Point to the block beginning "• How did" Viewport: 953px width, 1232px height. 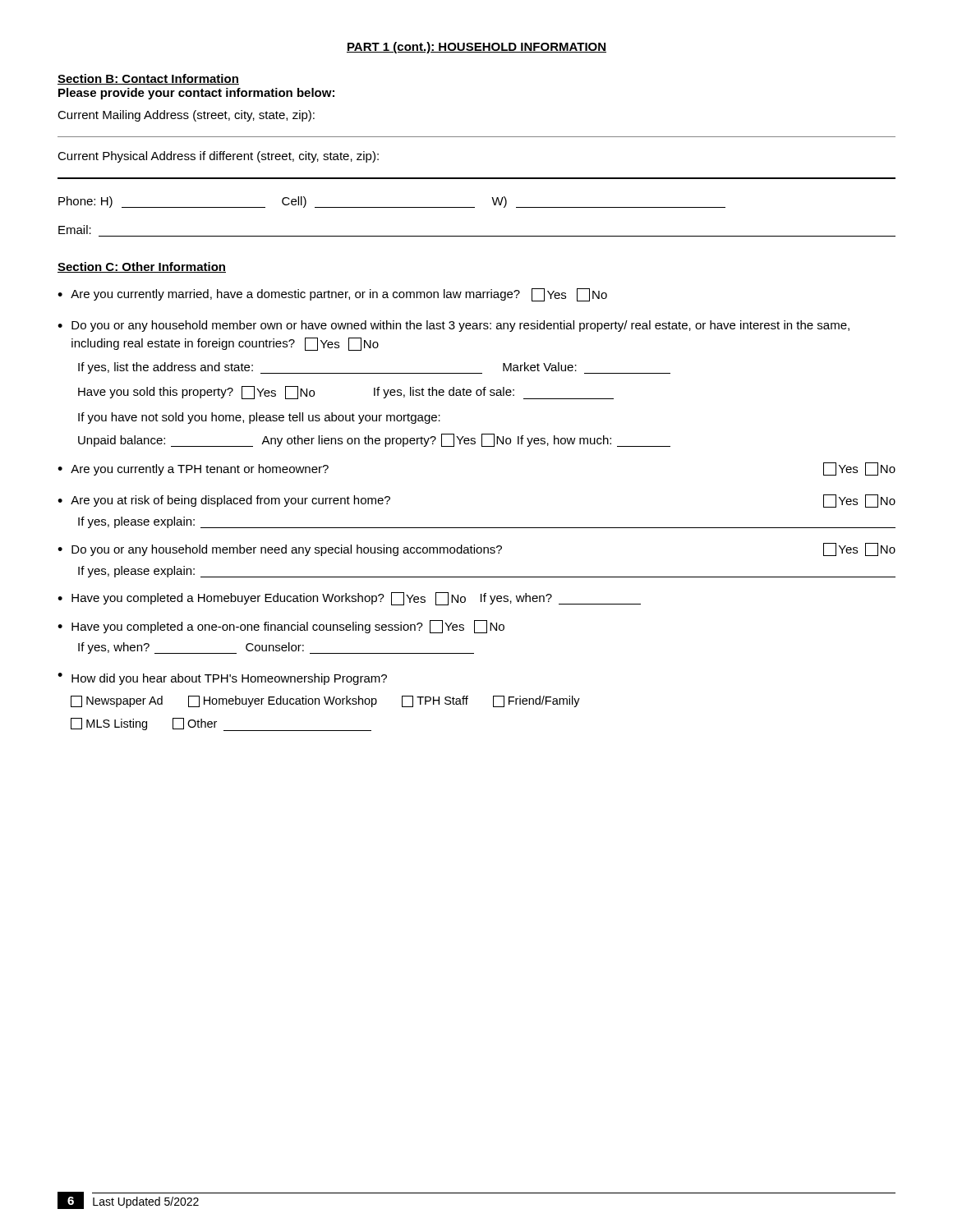coord(476,699)
